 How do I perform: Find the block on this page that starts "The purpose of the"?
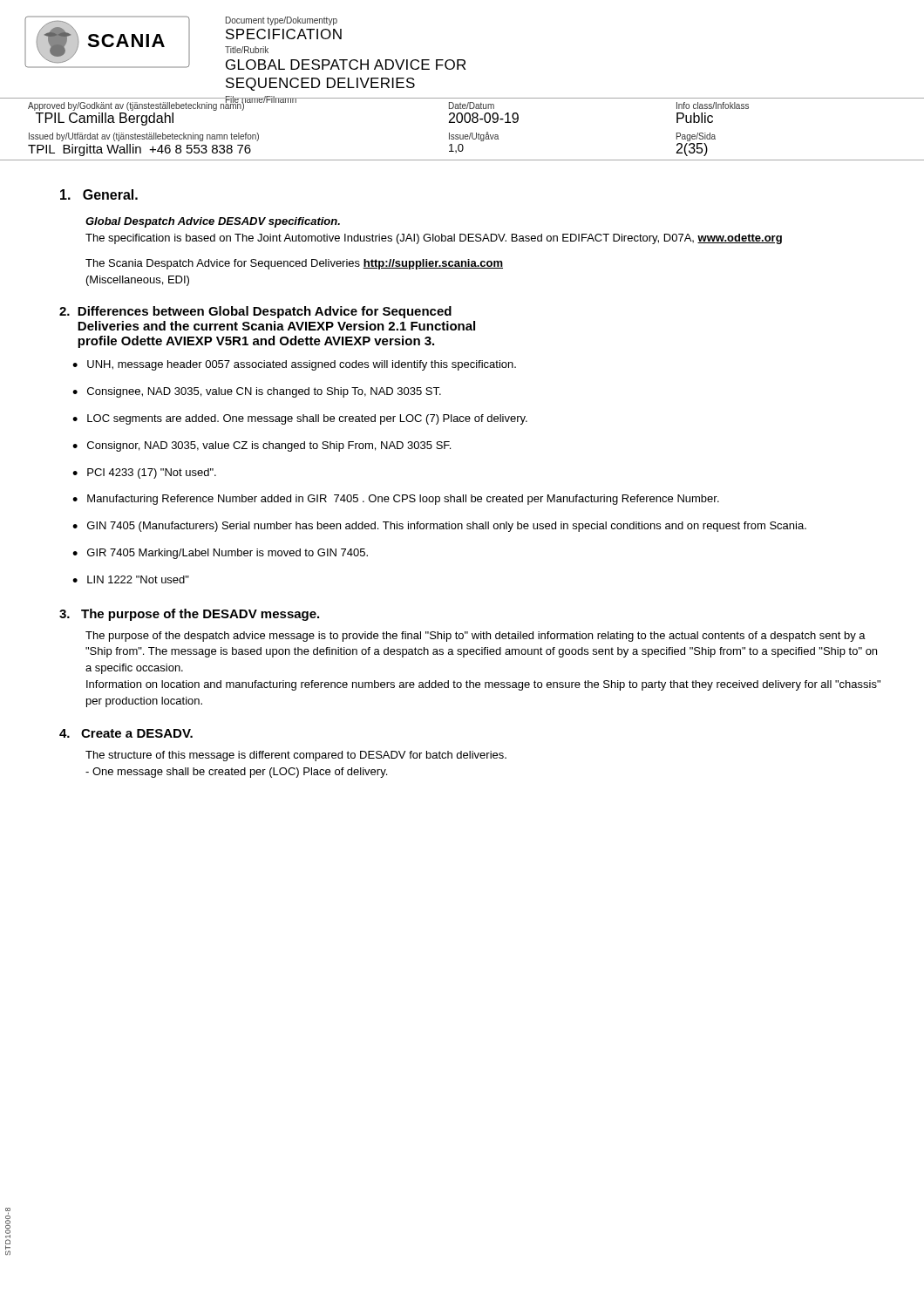tap(476, 637)
